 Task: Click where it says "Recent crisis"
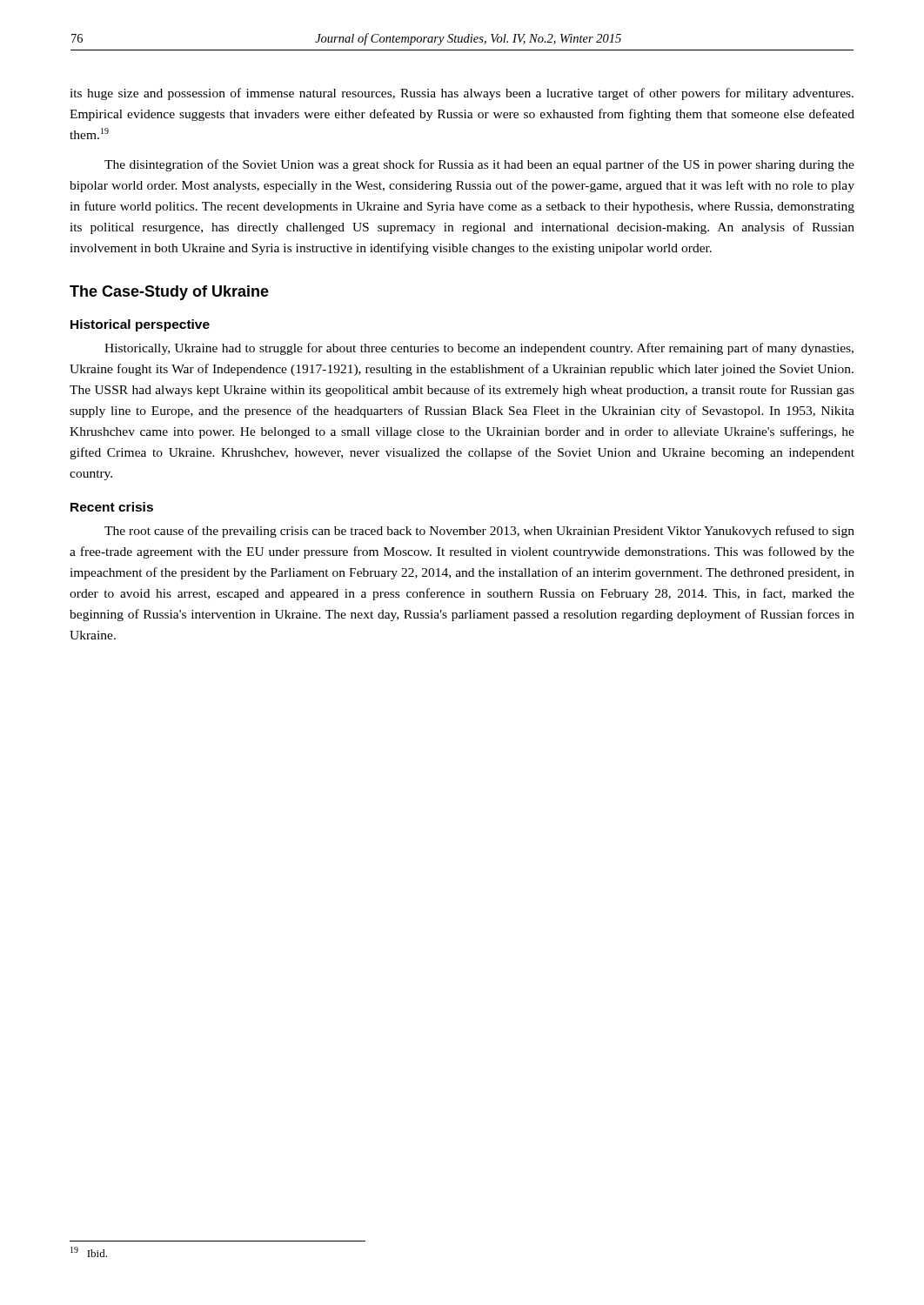[x=112, y=507]
